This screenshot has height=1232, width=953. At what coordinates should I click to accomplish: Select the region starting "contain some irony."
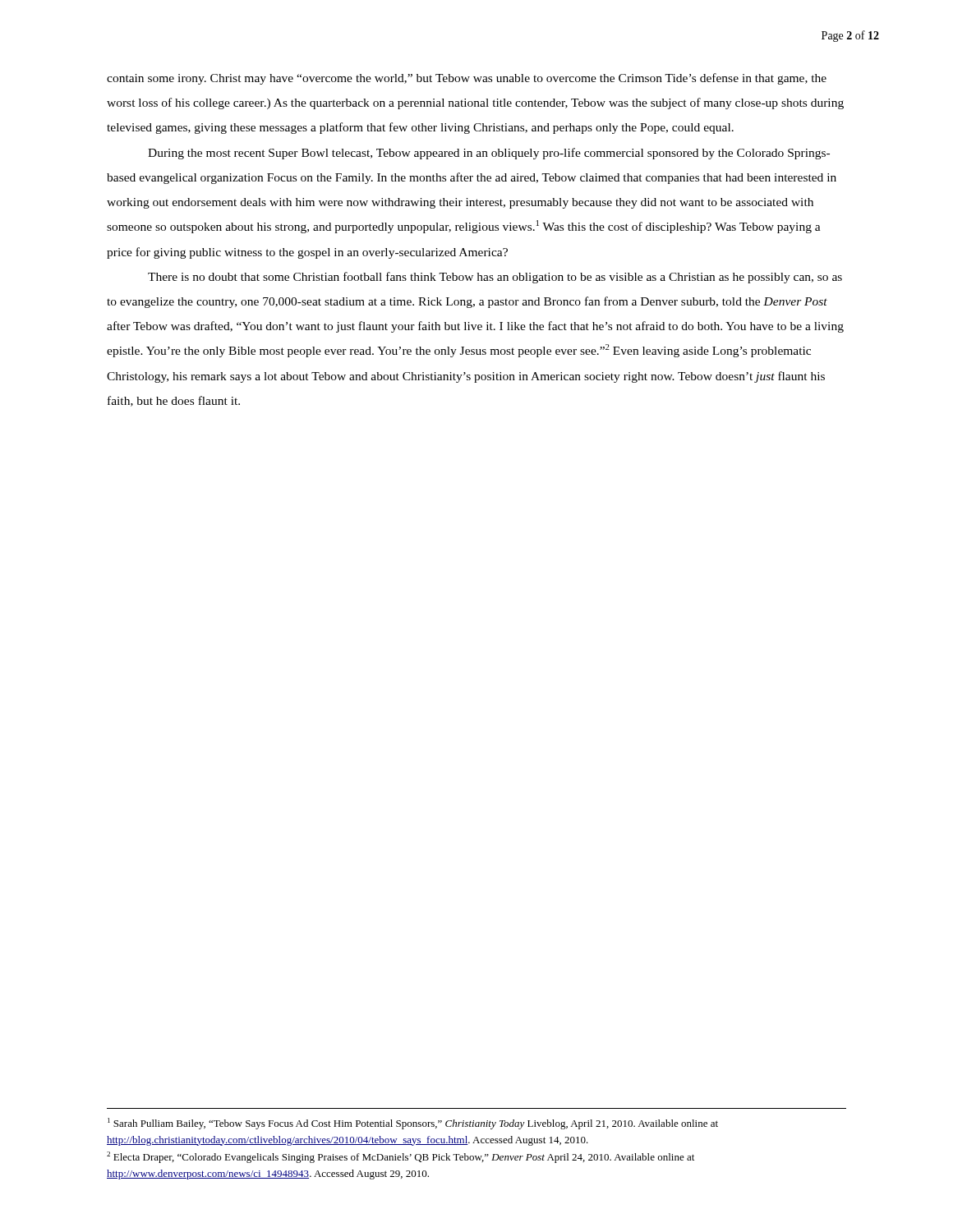[x=476, y=103]
